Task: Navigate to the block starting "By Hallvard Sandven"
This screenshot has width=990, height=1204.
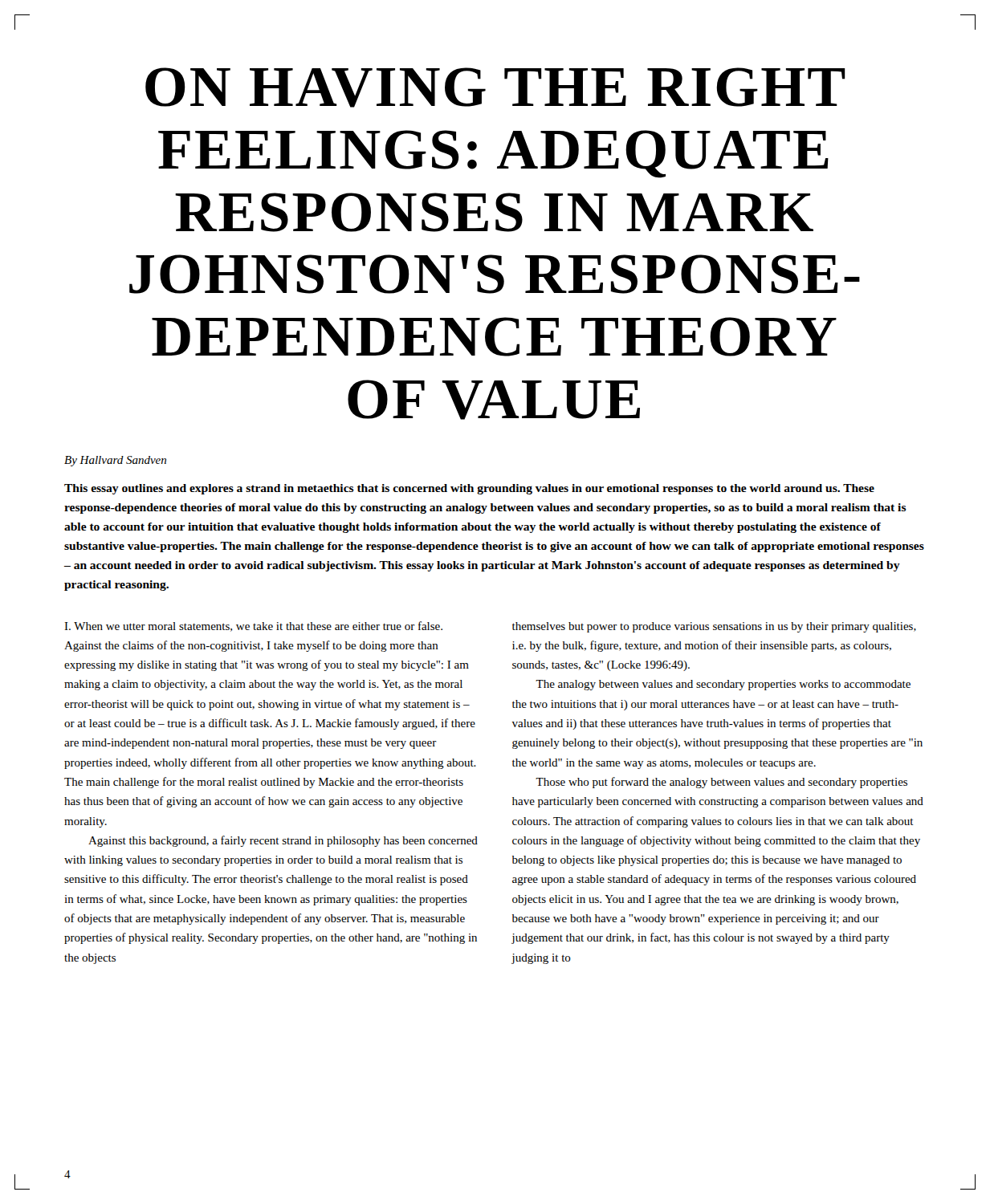Action: 116,460
